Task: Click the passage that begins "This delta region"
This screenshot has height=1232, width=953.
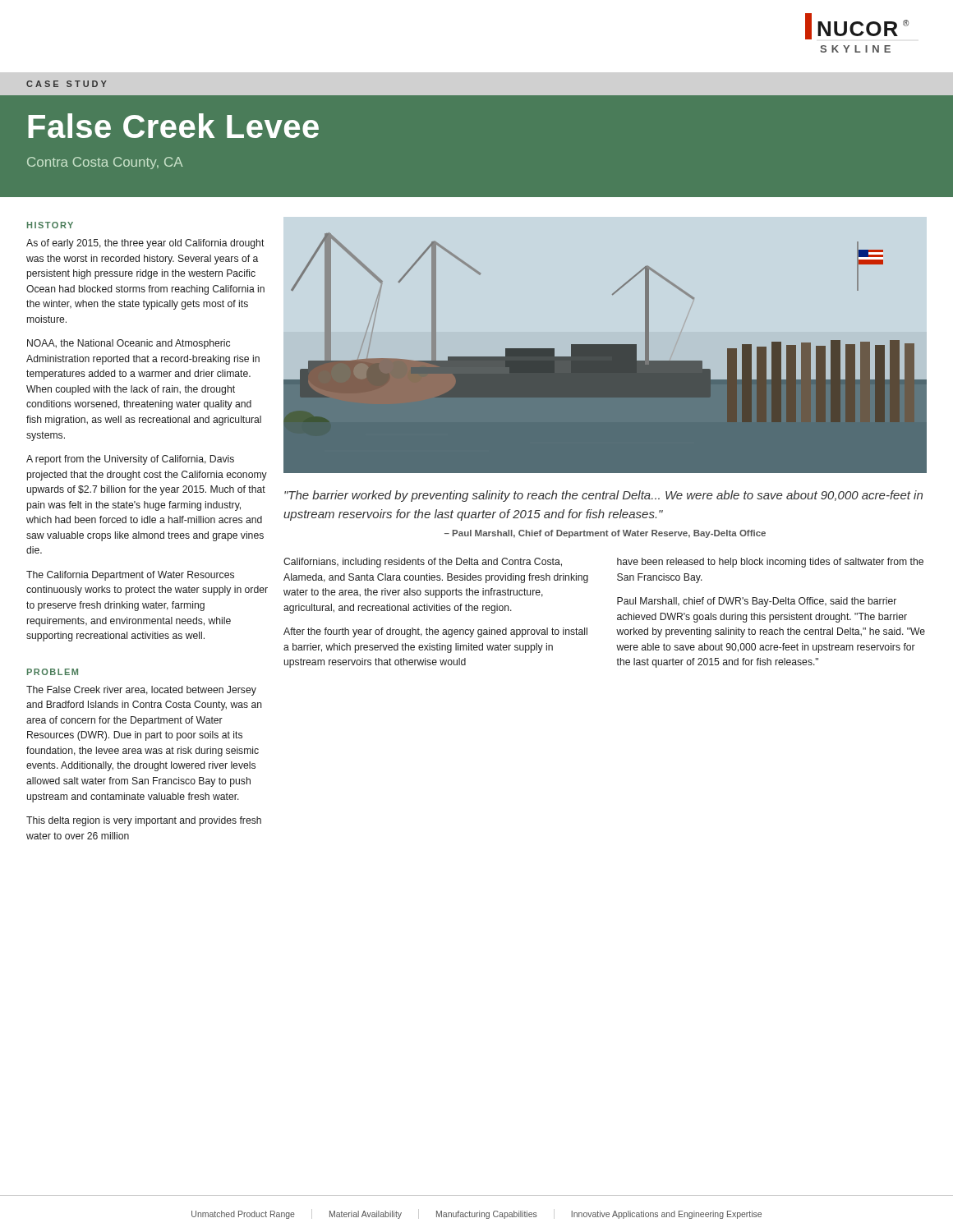Action: pyautogui.click(x=144, y=828)
